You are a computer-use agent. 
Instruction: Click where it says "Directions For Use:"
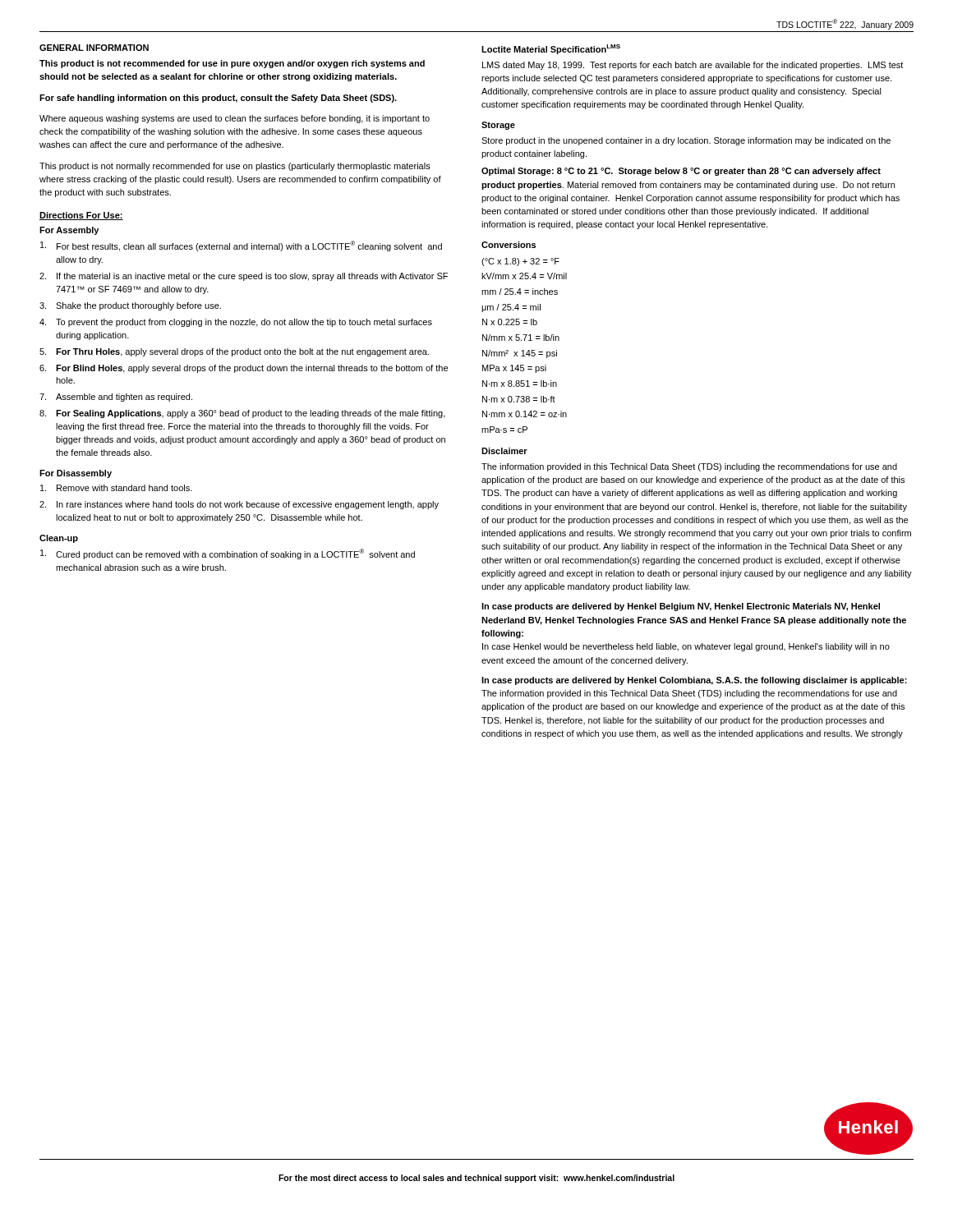click(81, 215)
